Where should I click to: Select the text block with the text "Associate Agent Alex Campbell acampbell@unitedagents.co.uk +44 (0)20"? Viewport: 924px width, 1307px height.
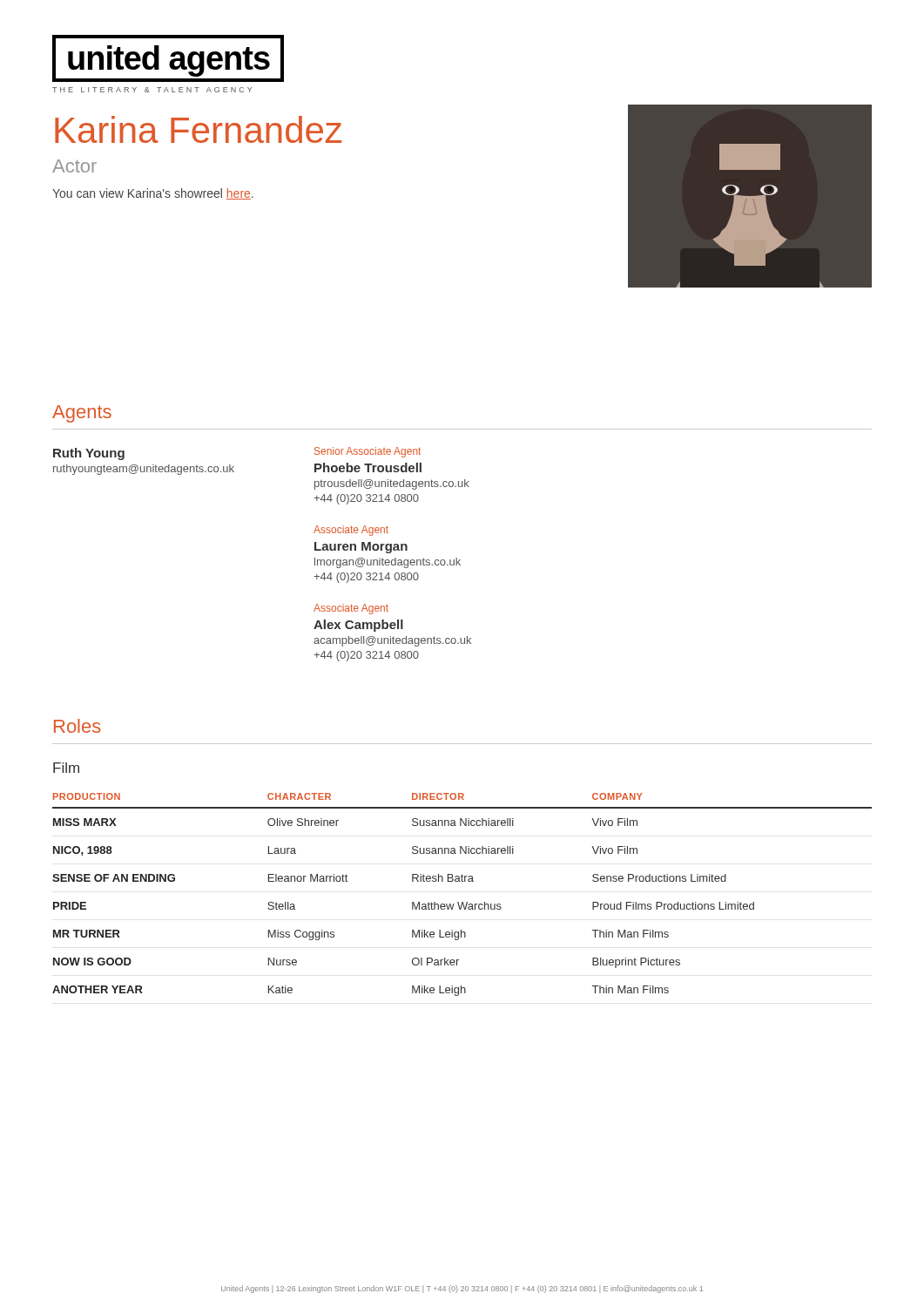click(351, 609)
